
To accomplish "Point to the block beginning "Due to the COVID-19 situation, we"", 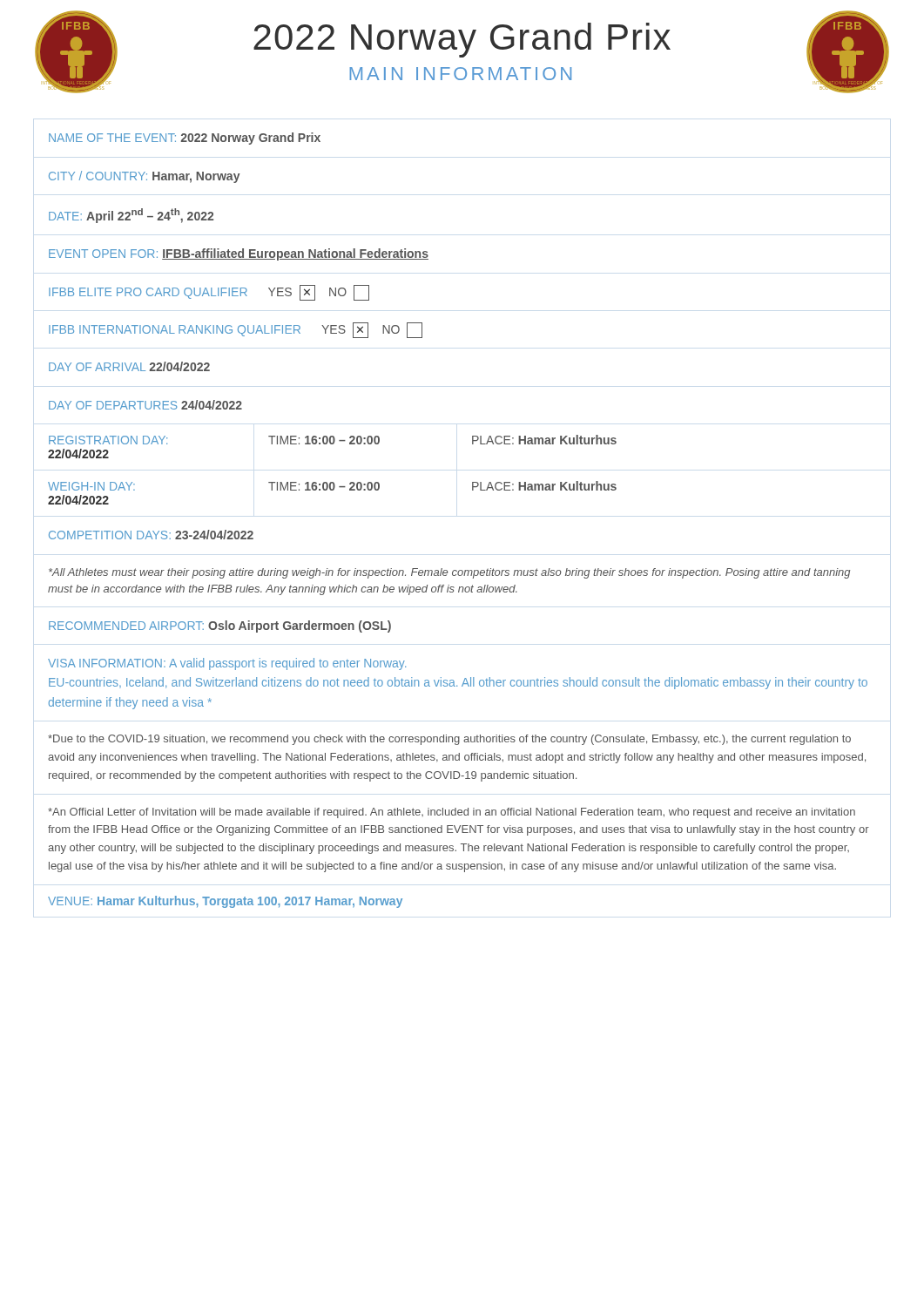I will tap(457, 757).
